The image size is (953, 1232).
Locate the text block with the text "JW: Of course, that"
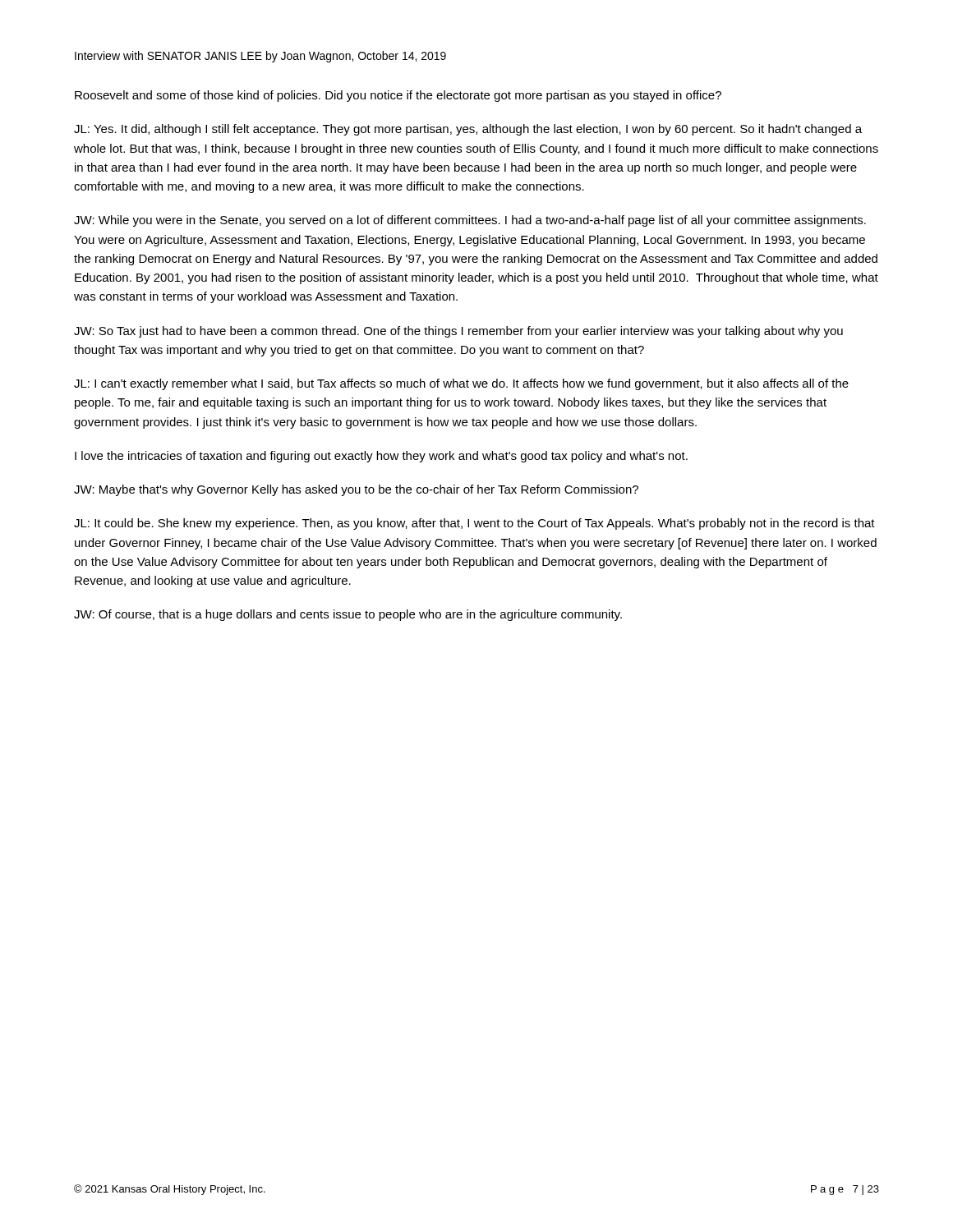coord(348,614)
